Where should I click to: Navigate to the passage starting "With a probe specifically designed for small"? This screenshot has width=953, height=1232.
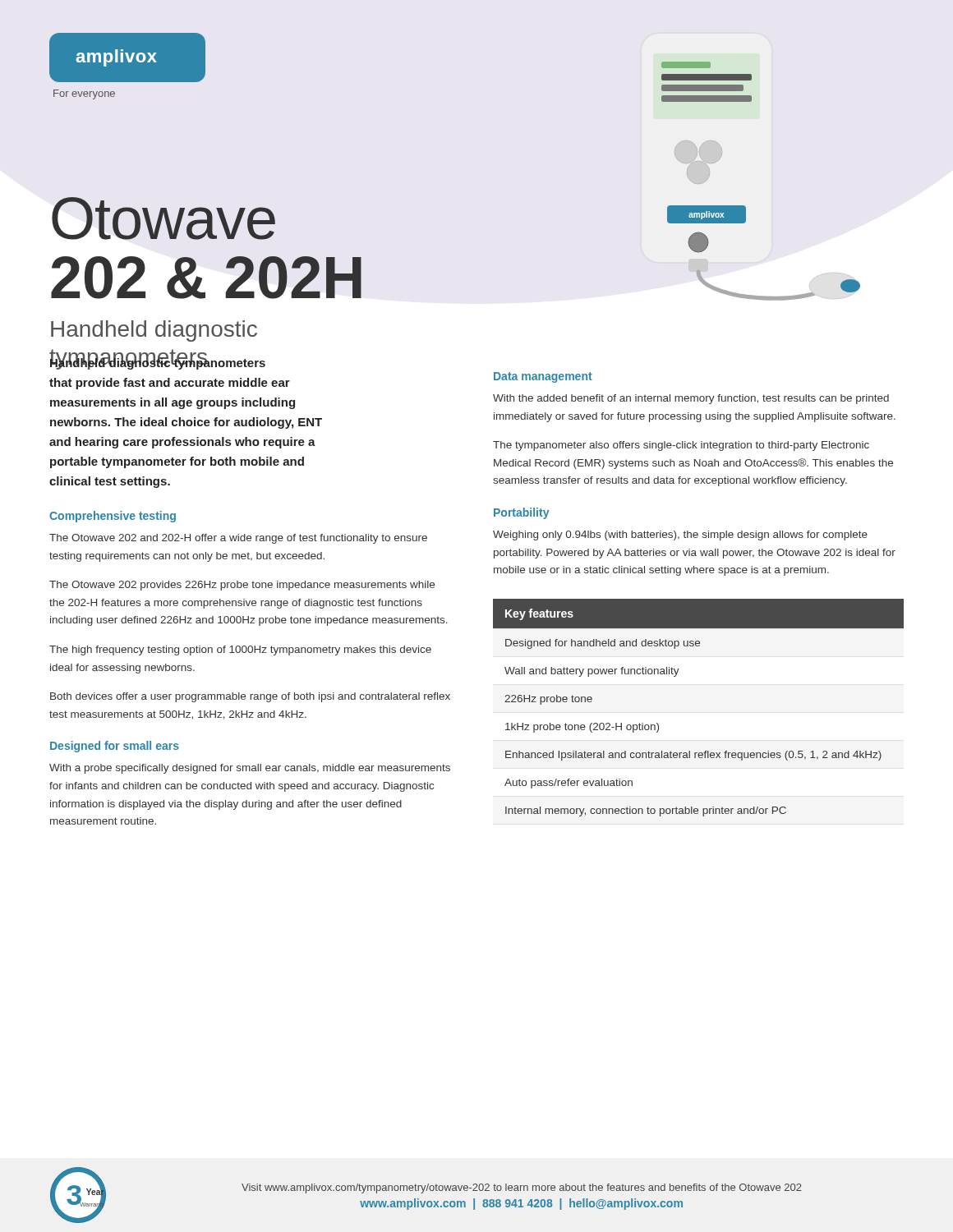250,794
